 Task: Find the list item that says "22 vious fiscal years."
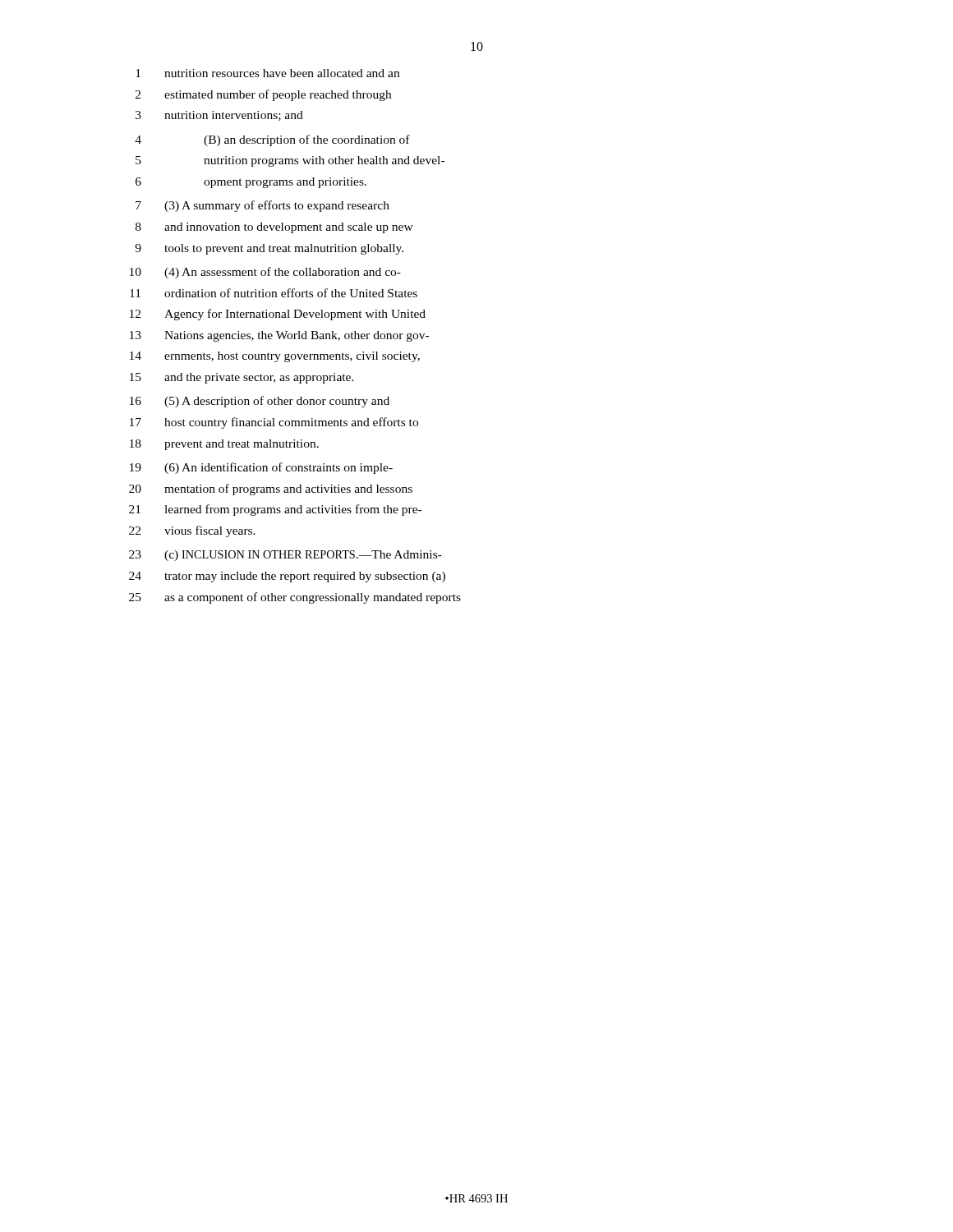(x=192, y=531)
